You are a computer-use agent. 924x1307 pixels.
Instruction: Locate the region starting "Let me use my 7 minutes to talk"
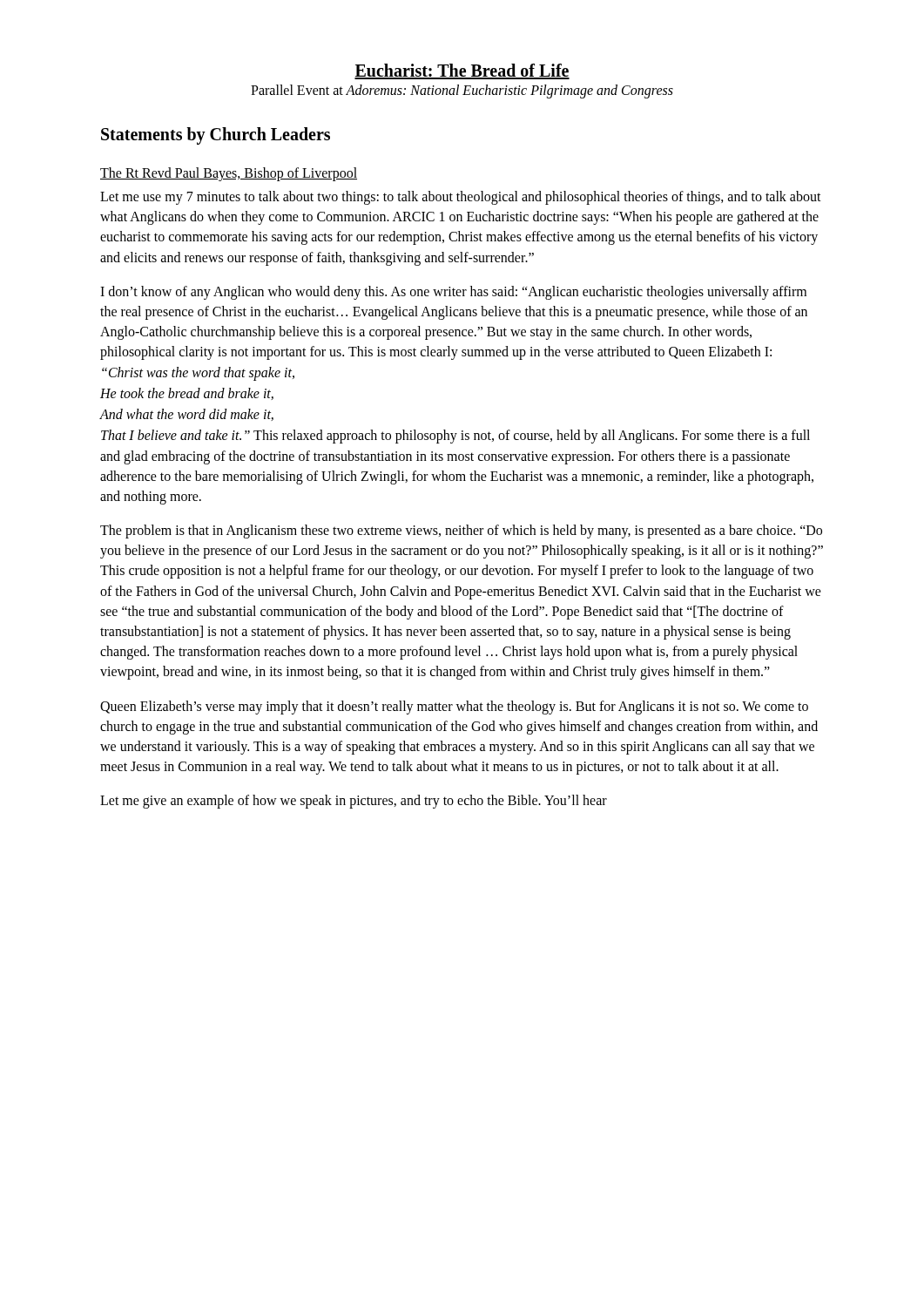[460, 227]
